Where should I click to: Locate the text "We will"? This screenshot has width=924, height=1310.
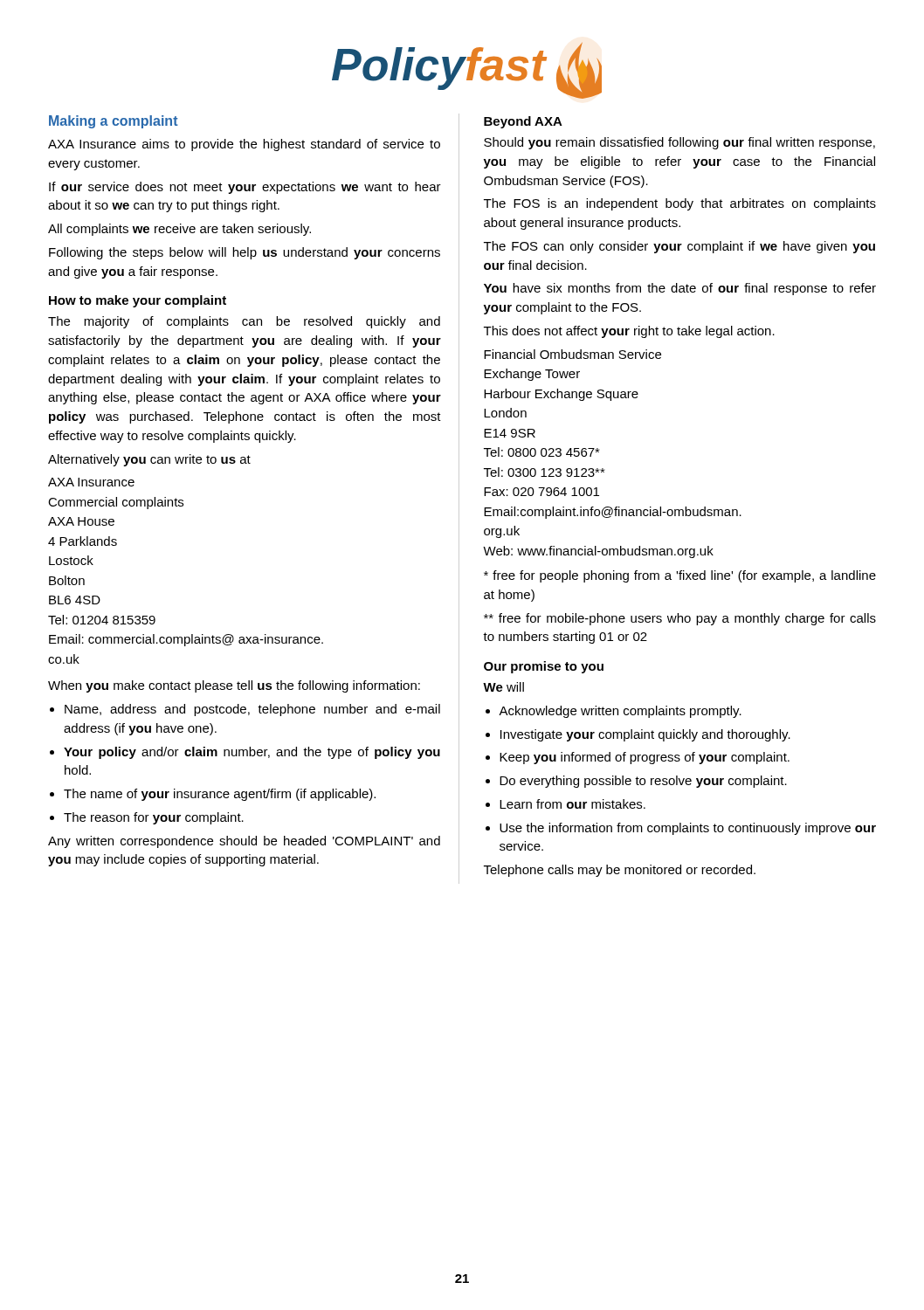pyautogui.click(x=503, y=687)
